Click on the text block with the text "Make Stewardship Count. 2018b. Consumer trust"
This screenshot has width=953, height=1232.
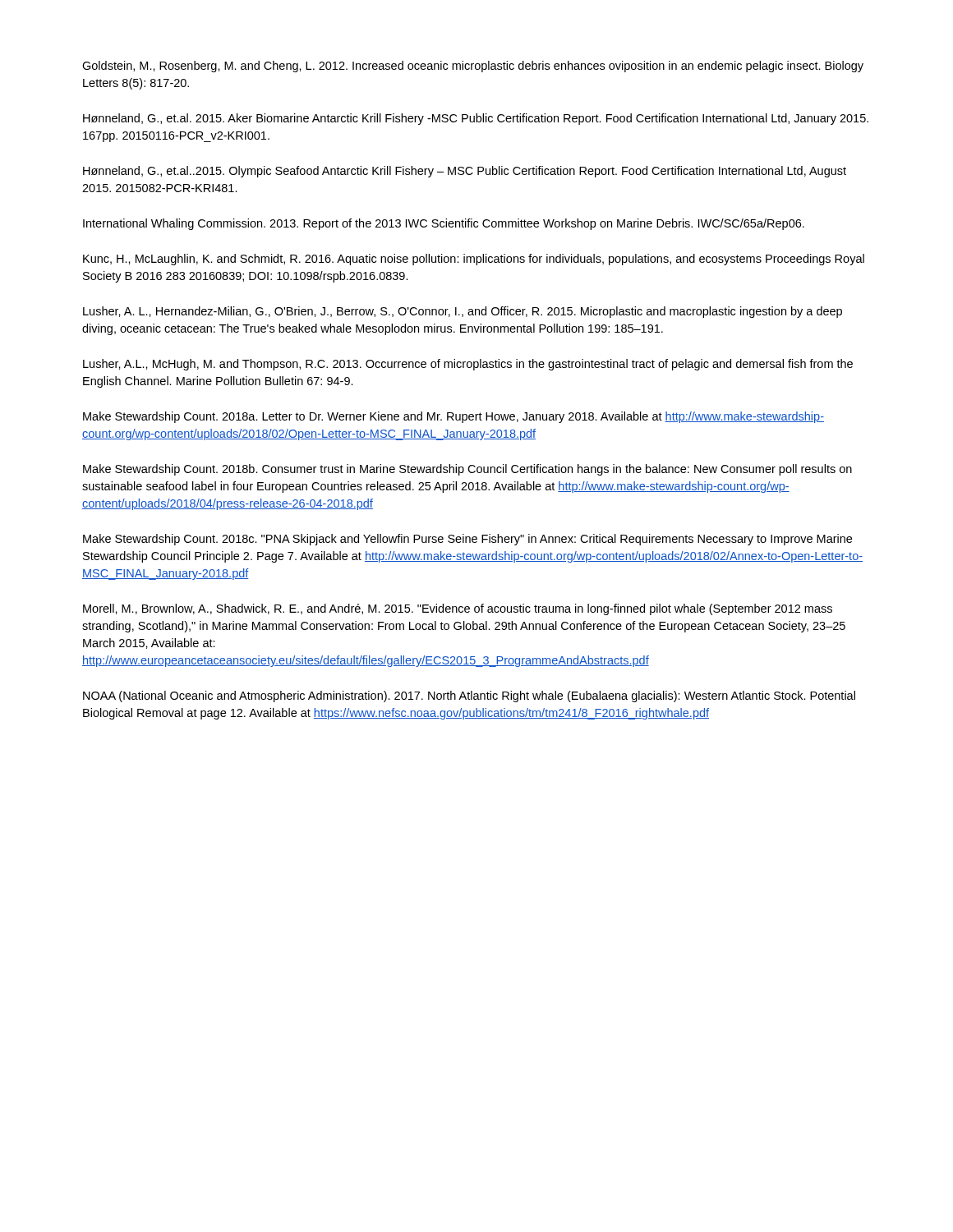point(467,486)
